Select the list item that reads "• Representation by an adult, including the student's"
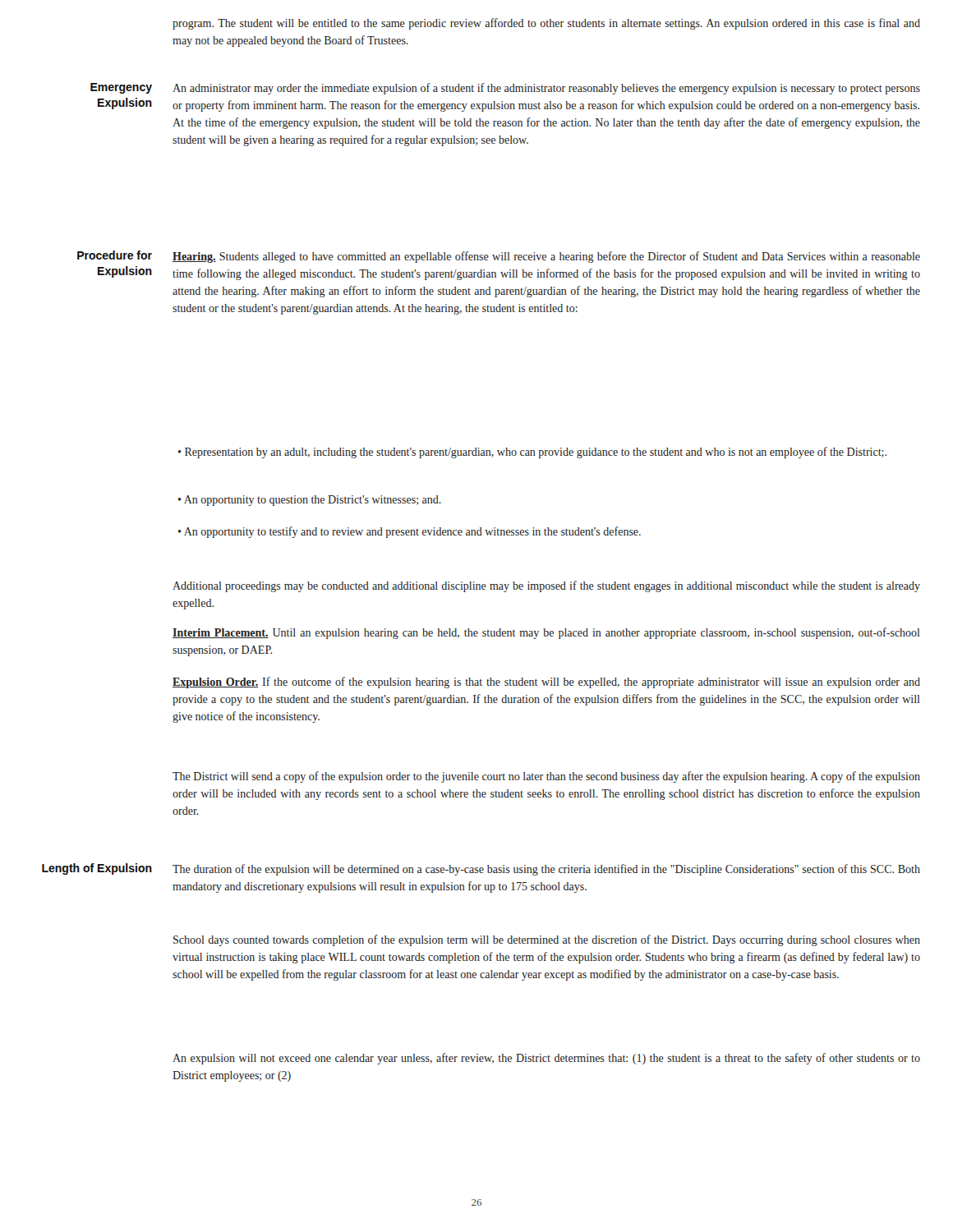This screenshot has height=1232, width=953. tap(532, 452)
